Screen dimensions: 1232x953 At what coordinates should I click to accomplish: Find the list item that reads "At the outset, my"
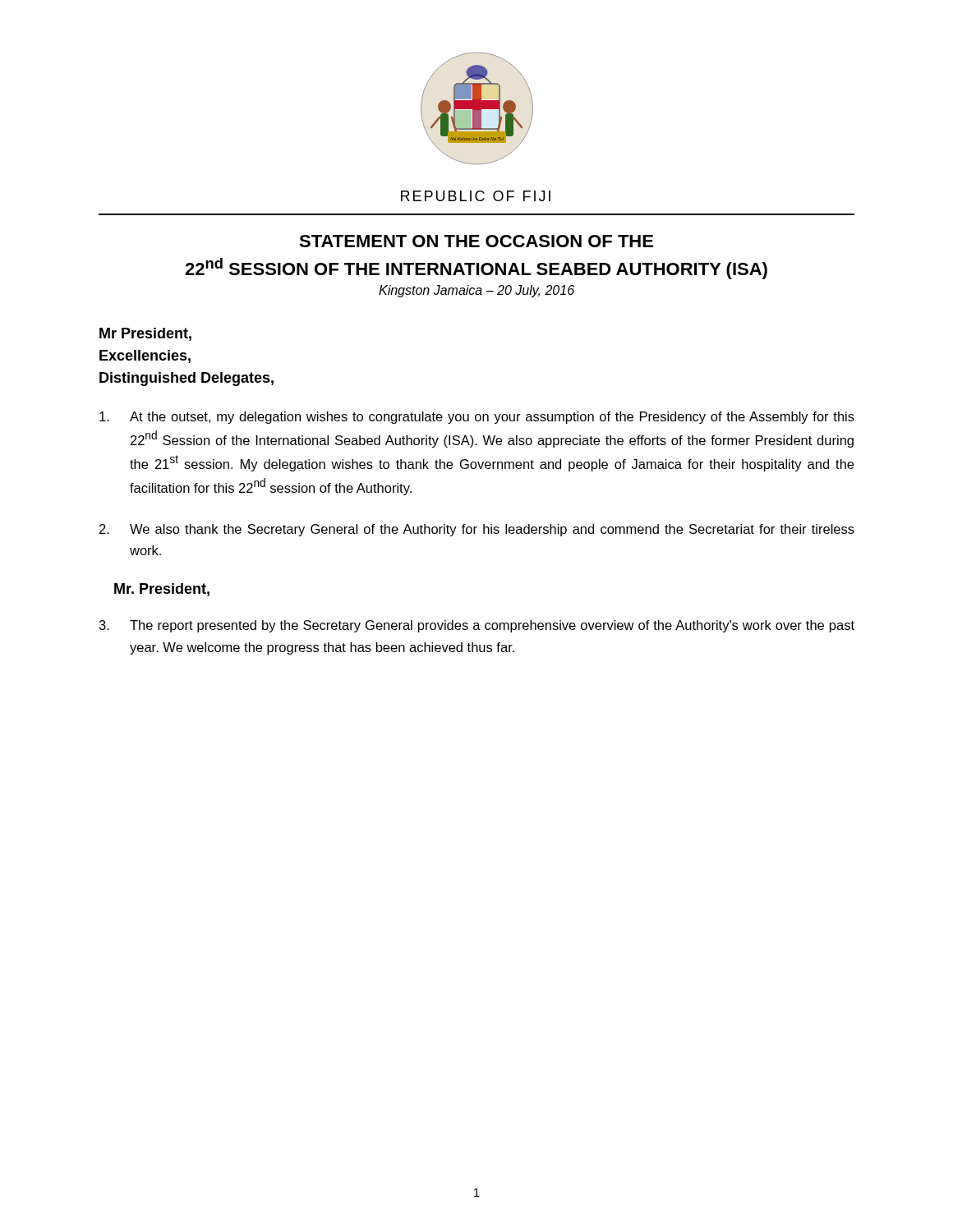pyautogui.click(x=476, y=452)
